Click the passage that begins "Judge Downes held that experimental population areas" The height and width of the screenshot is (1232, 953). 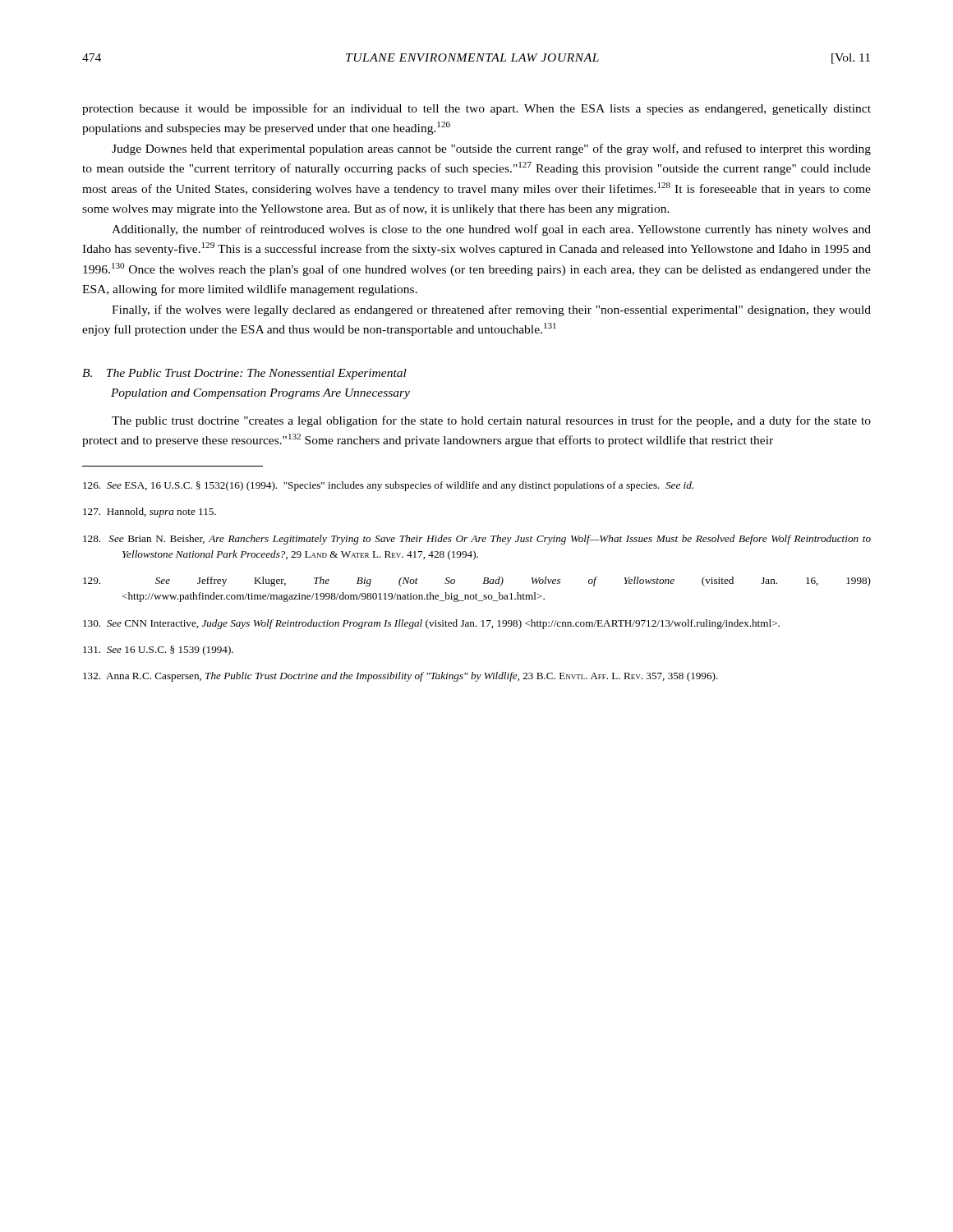(x=476, y=179)
